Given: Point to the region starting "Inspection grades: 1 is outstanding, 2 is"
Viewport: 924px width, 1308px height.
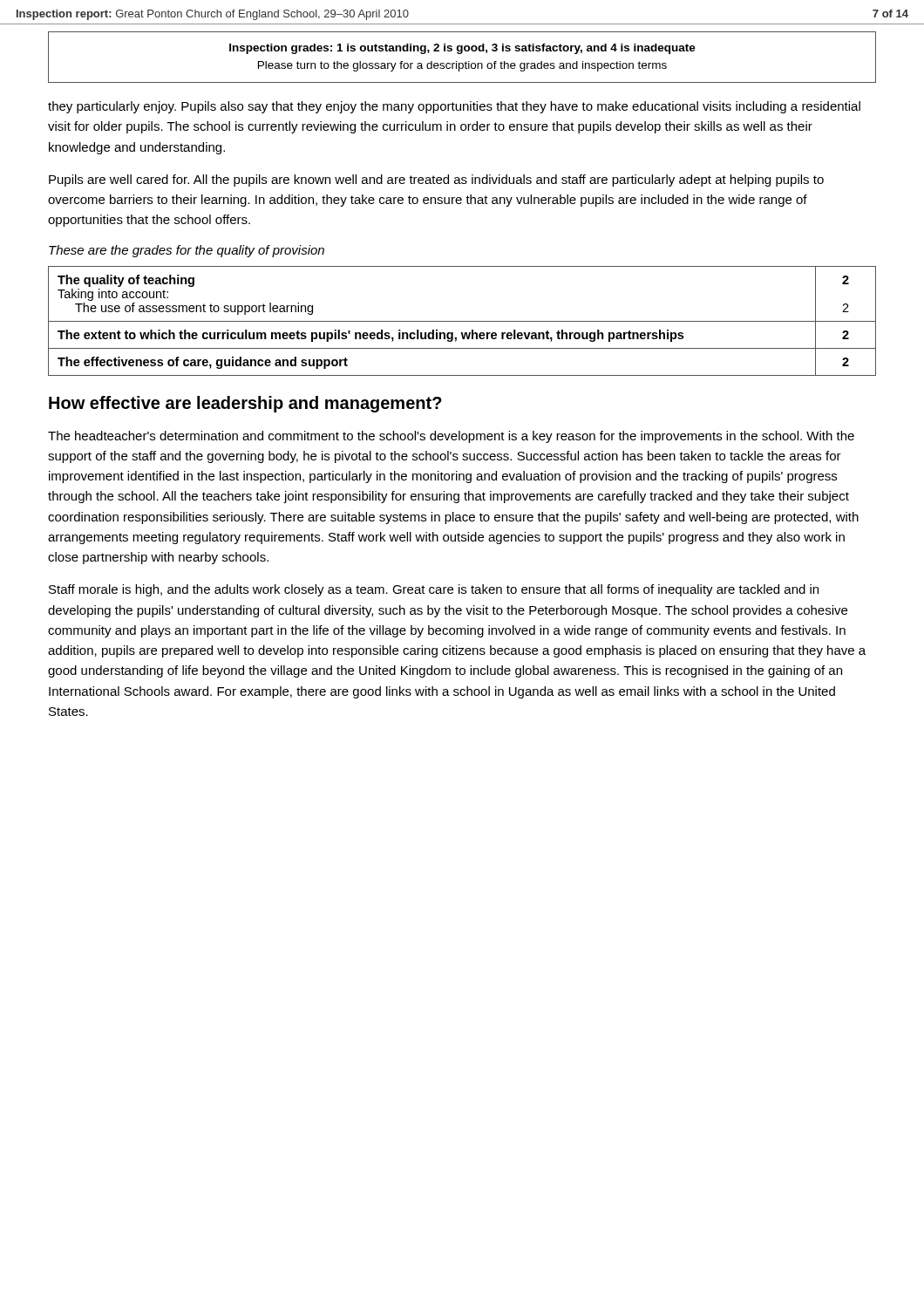Looking at the screenshot, I should (x=462, y=56).
